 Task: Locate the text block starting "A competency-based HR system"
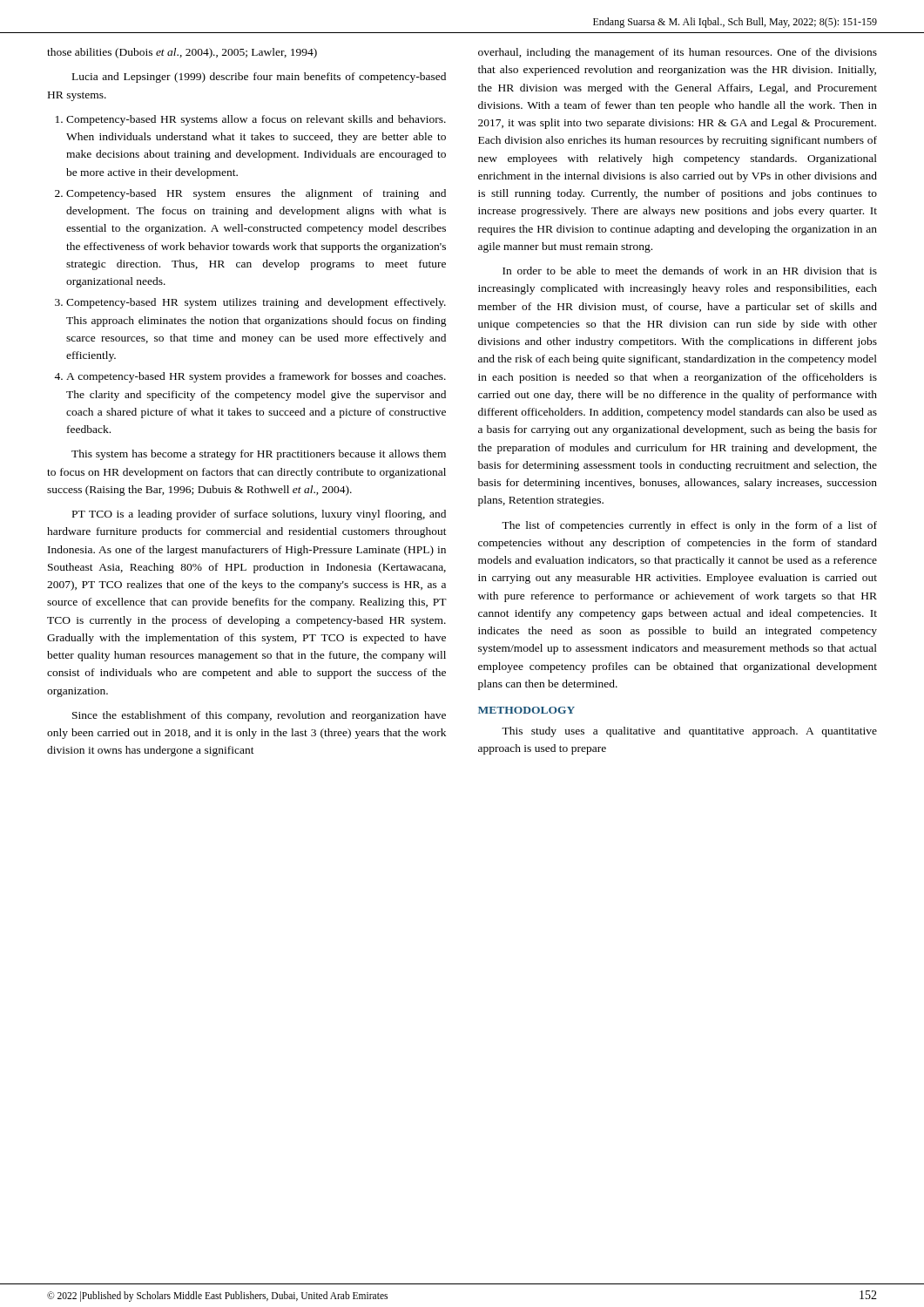(x=256, y=403)
